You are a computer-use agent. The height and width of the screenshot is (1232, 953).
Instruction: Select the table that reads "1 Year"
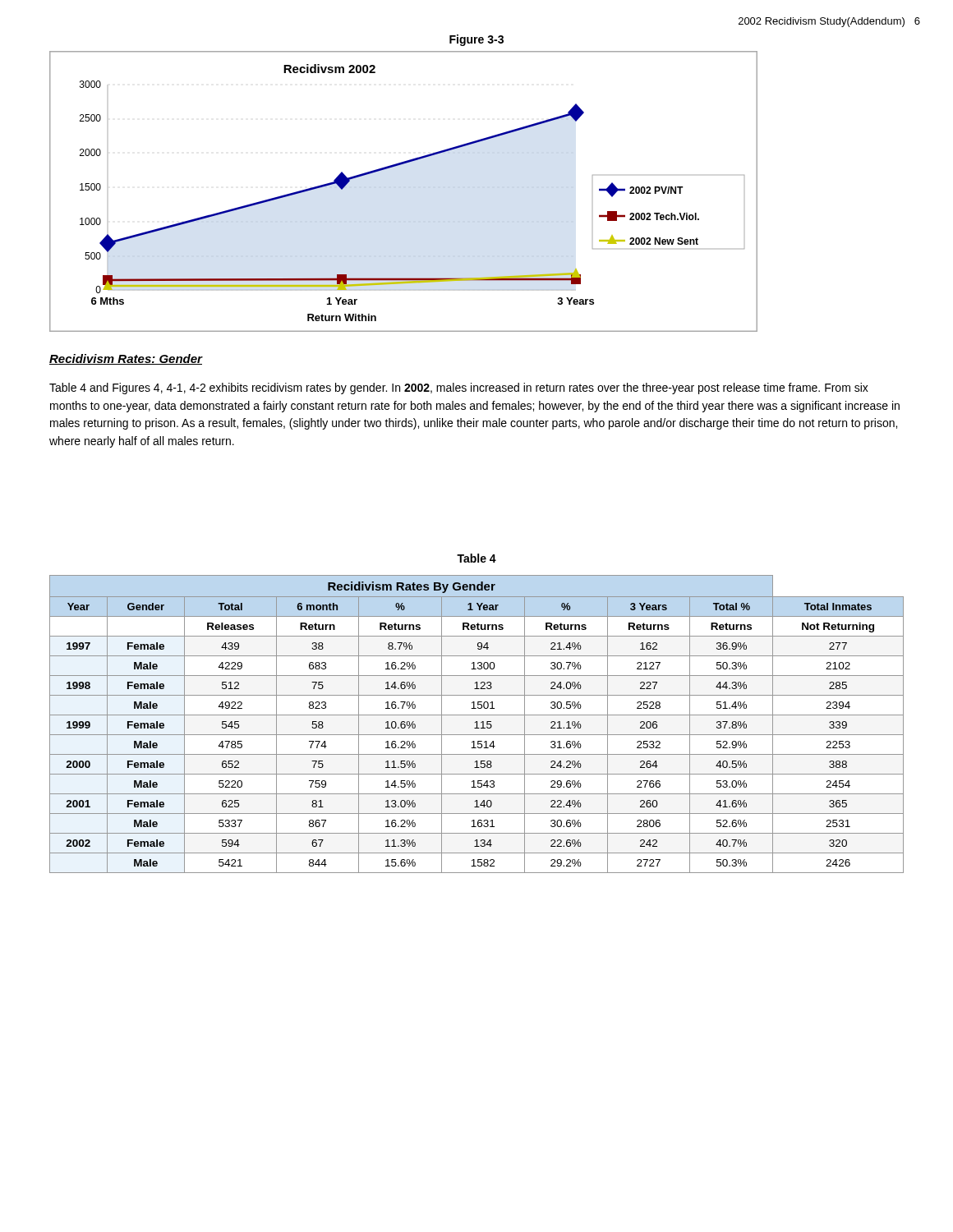coord(476,724)
